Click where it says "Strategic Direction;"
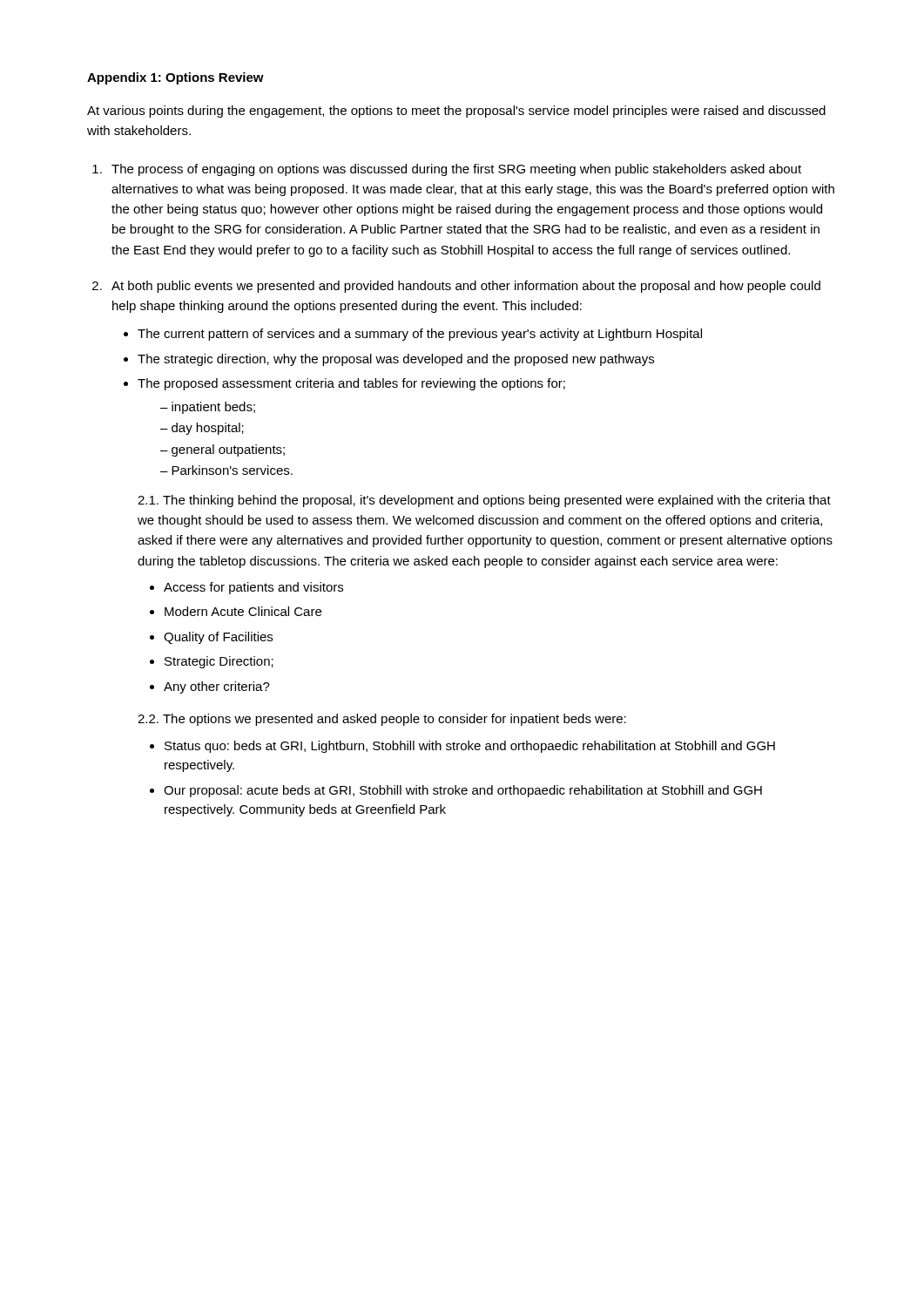924x1307 pixels. [x=219, y=661]
